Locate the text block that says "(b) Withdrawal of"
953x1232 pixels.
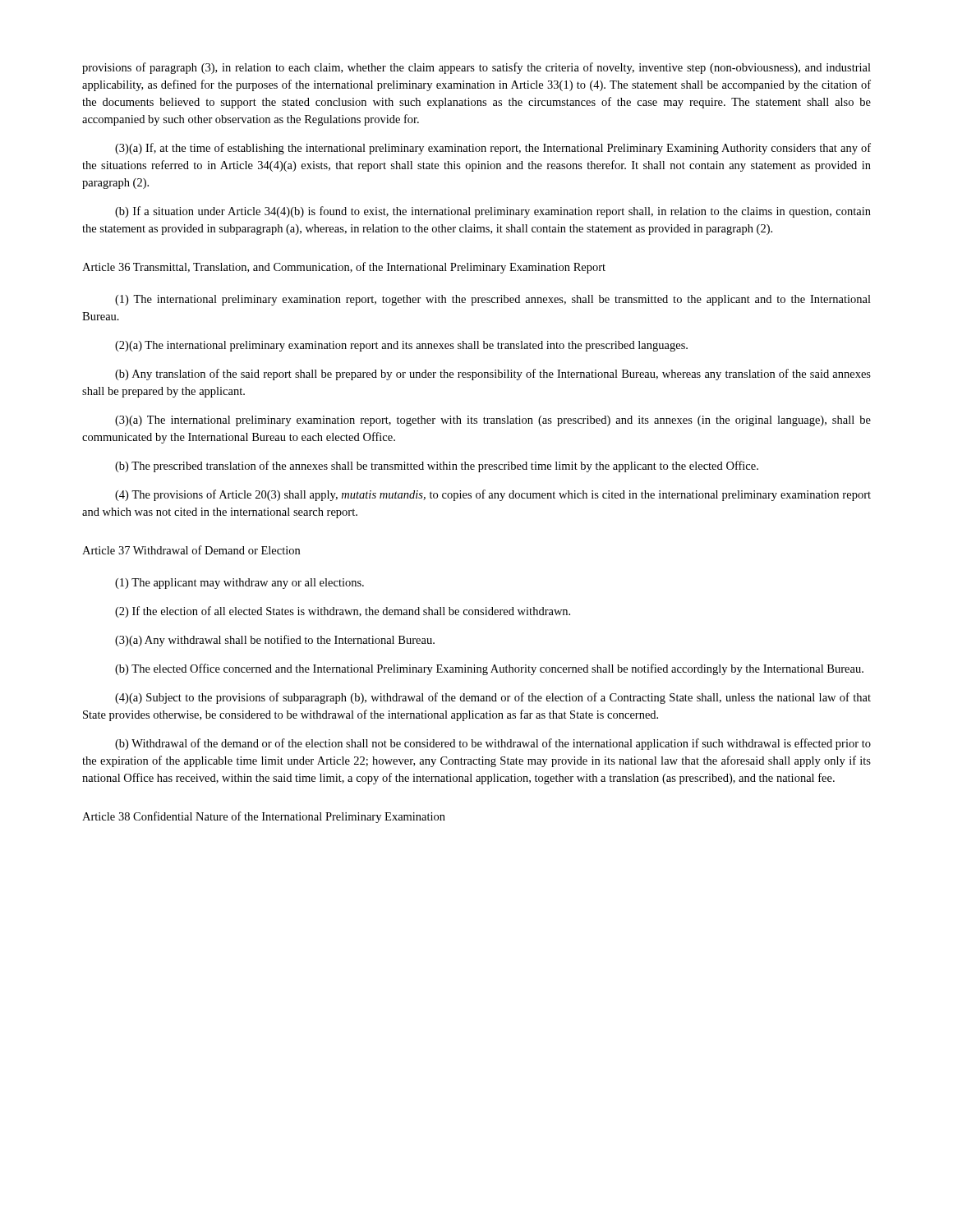tap(476, 761)
